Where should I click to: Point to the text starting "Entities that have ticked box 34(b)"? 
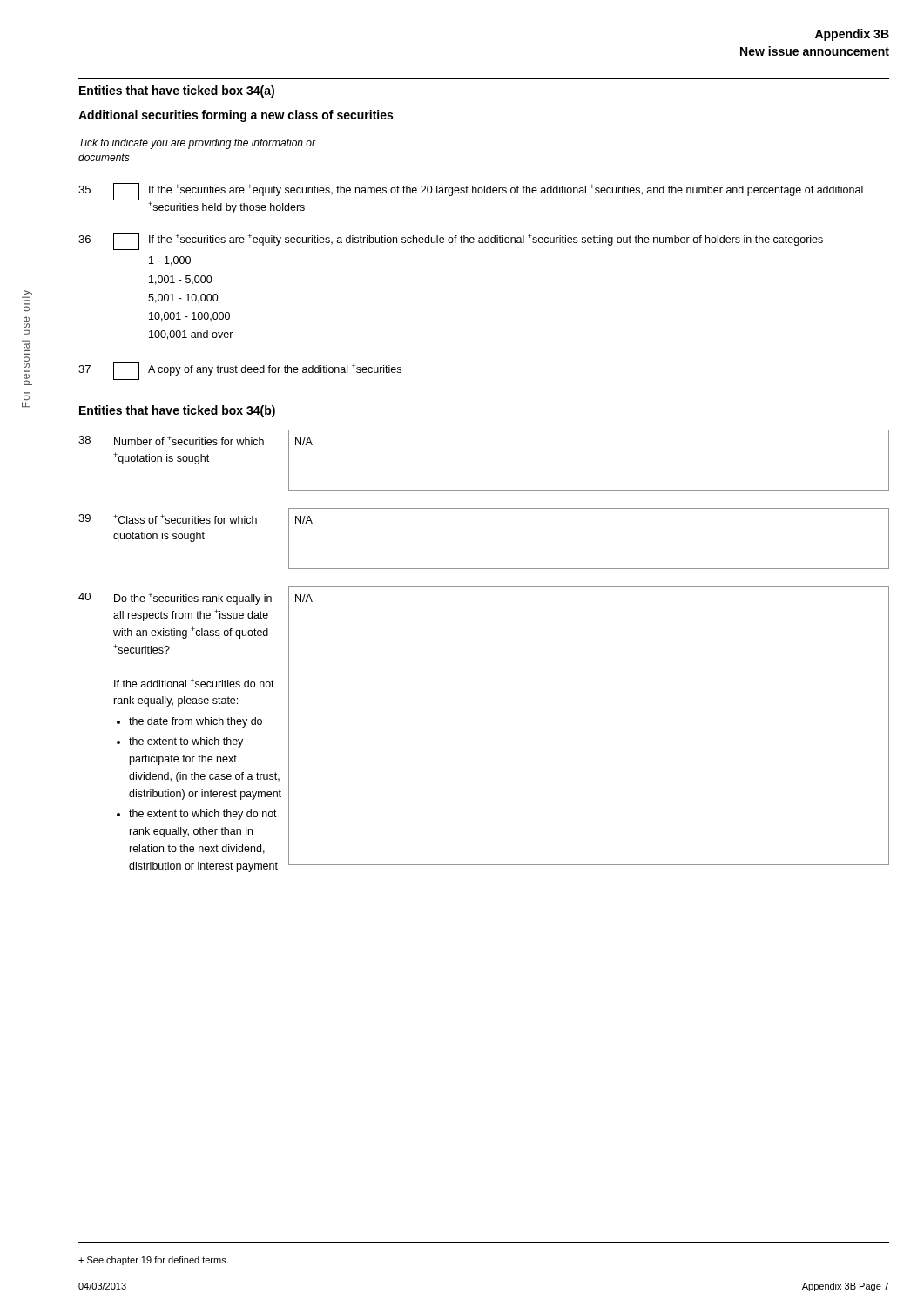[177, 410]
